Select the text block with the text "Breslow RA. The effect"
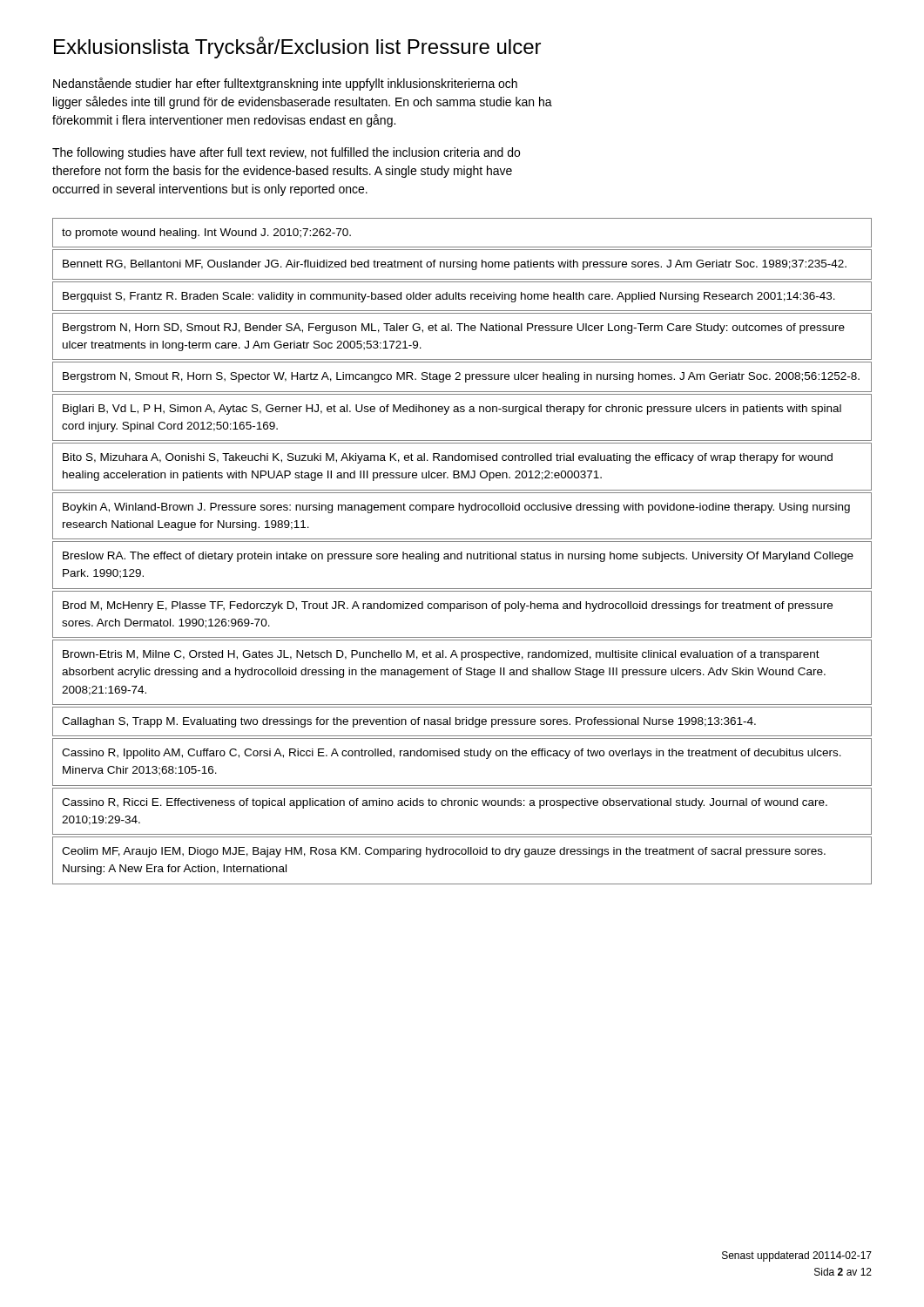This screenshot has height=1307, width=924. (458, 564)
